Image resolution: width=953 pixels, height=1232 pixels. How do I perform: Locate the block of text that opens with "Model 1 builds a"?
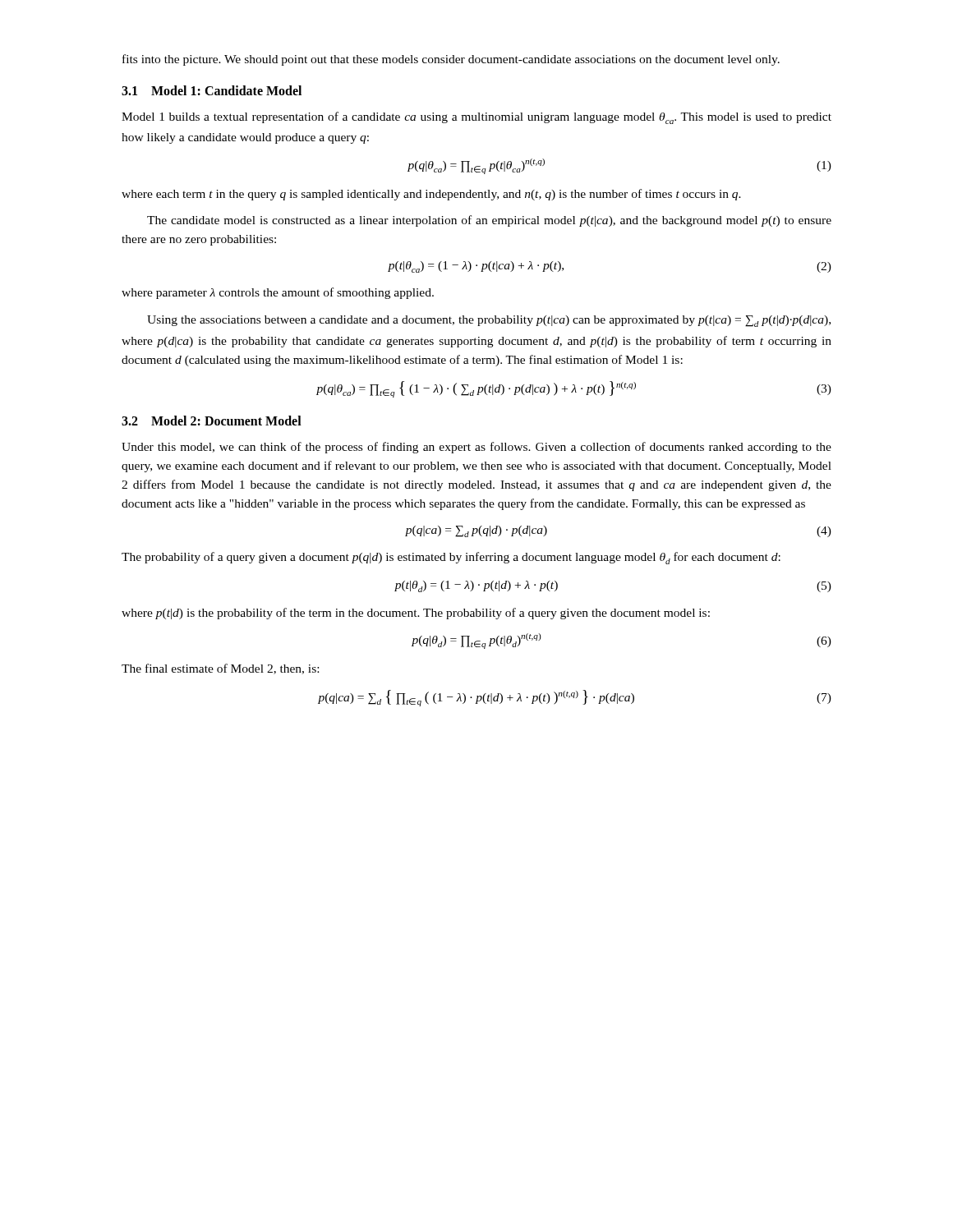click(x=476, y=127)
